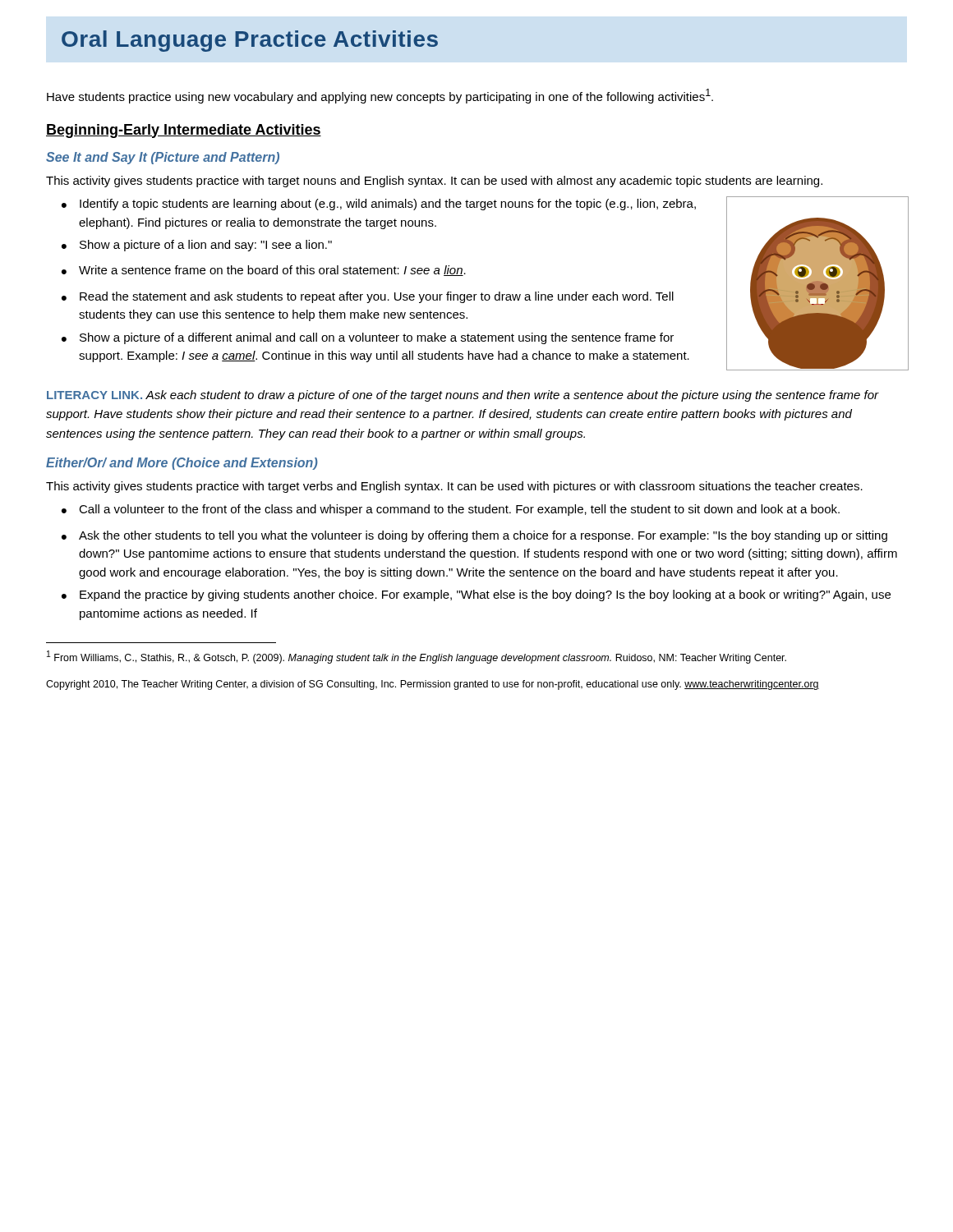Viewport: 953px width, 1232px height.
Task: Find the list item with the text "• Expand the"
Action: click(x=484, y=604)
